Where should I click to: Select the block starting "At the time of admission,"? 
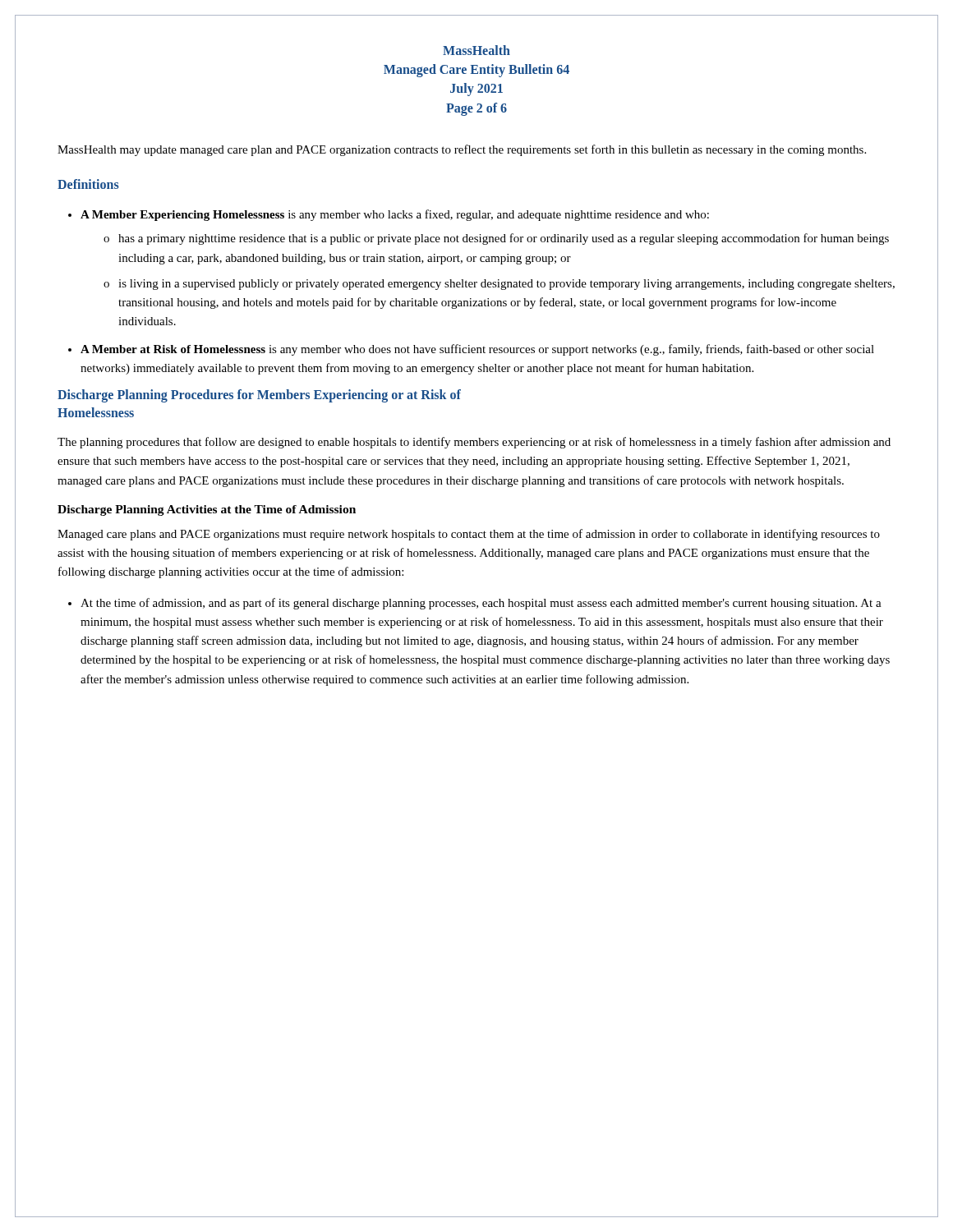pos(476,641)
